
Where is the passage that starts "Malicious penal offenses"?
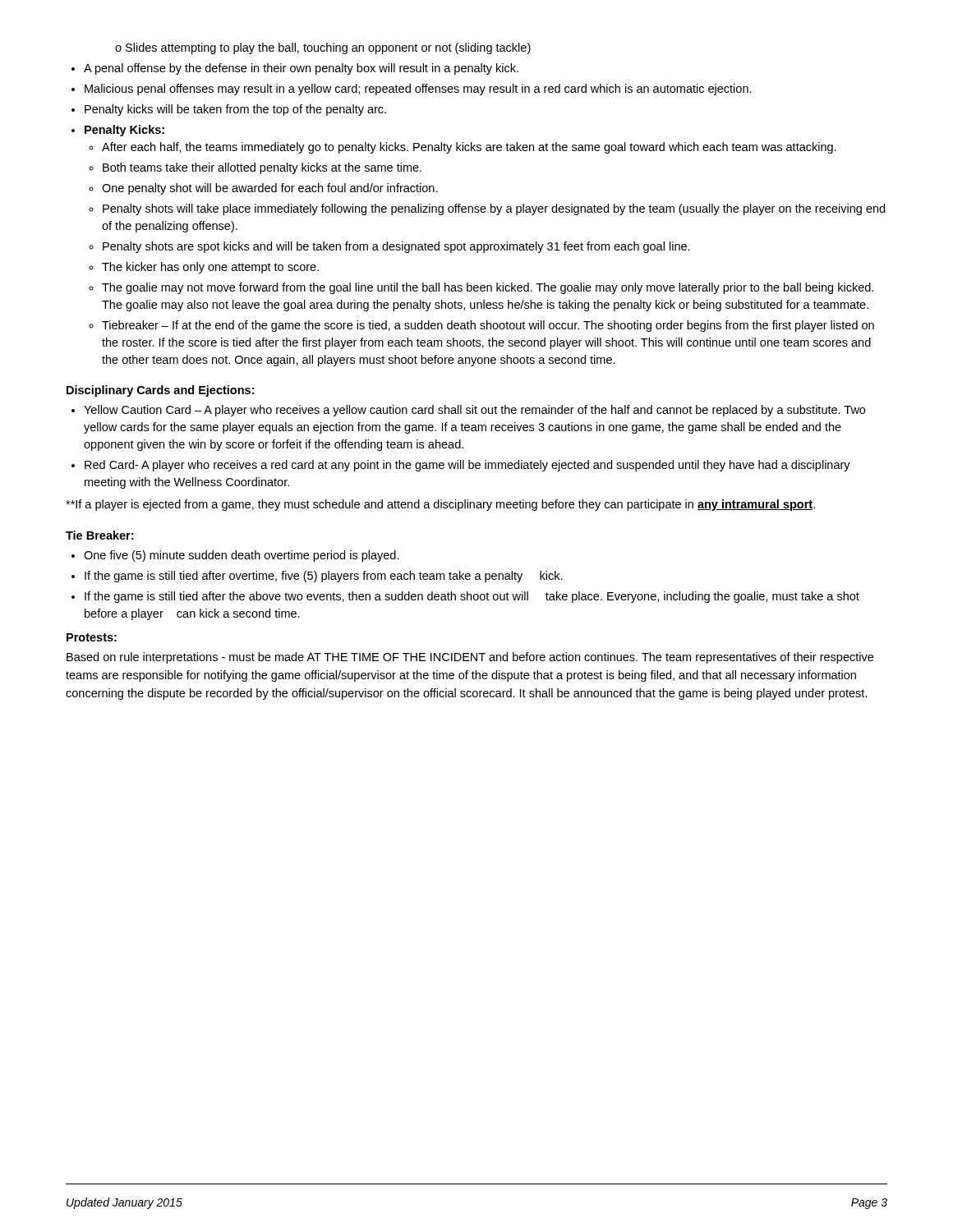(x=418, y=89)
